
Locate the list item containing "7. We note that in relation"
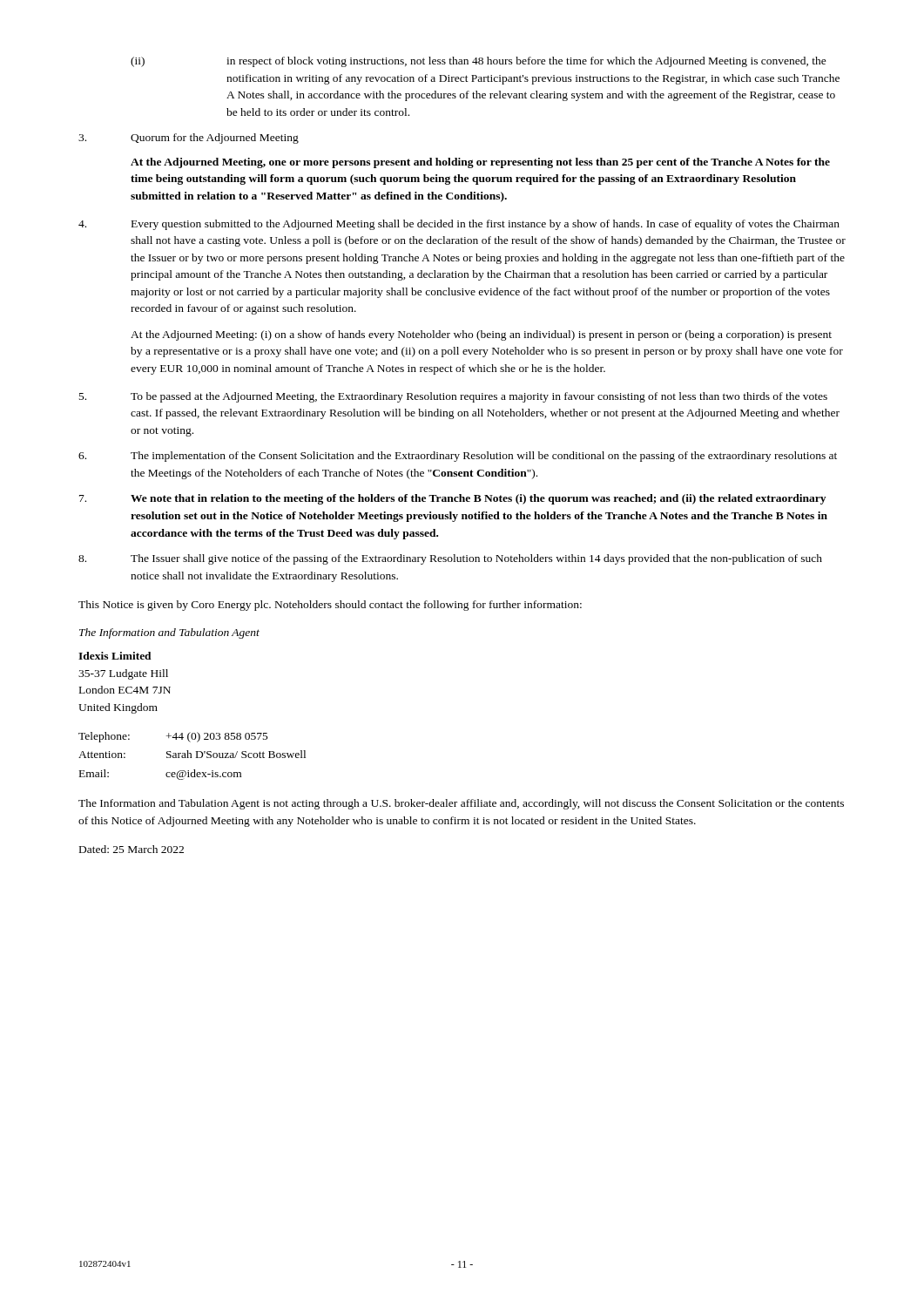[x=462, y=516]
